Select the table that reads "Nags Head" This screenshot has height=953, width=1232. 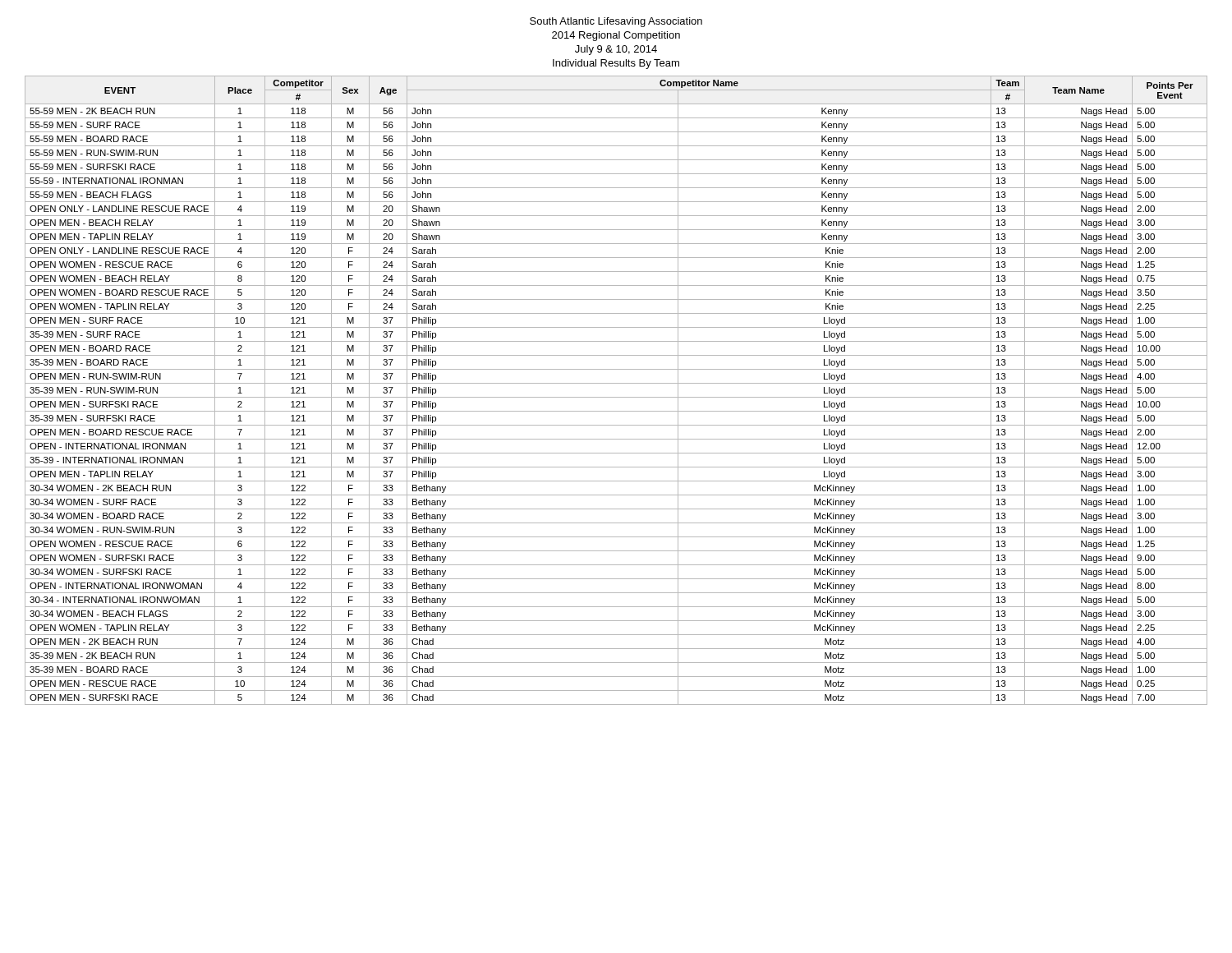click(616, 390)
